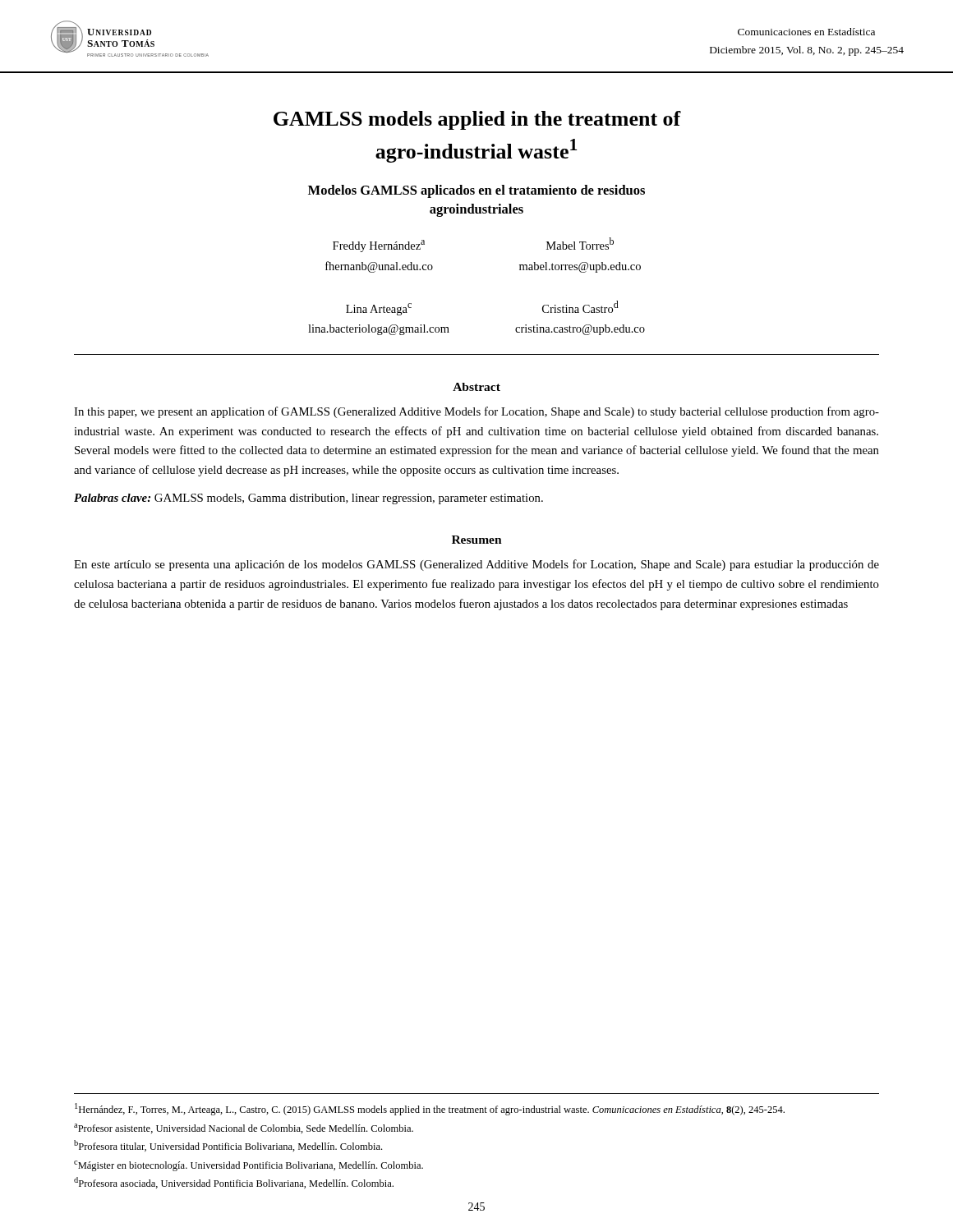Locate the text block with the text "Palabras clave: GAMLSS models, Gamma"
The height and width of the screenshot is (1232, 953).
point(309,497)
